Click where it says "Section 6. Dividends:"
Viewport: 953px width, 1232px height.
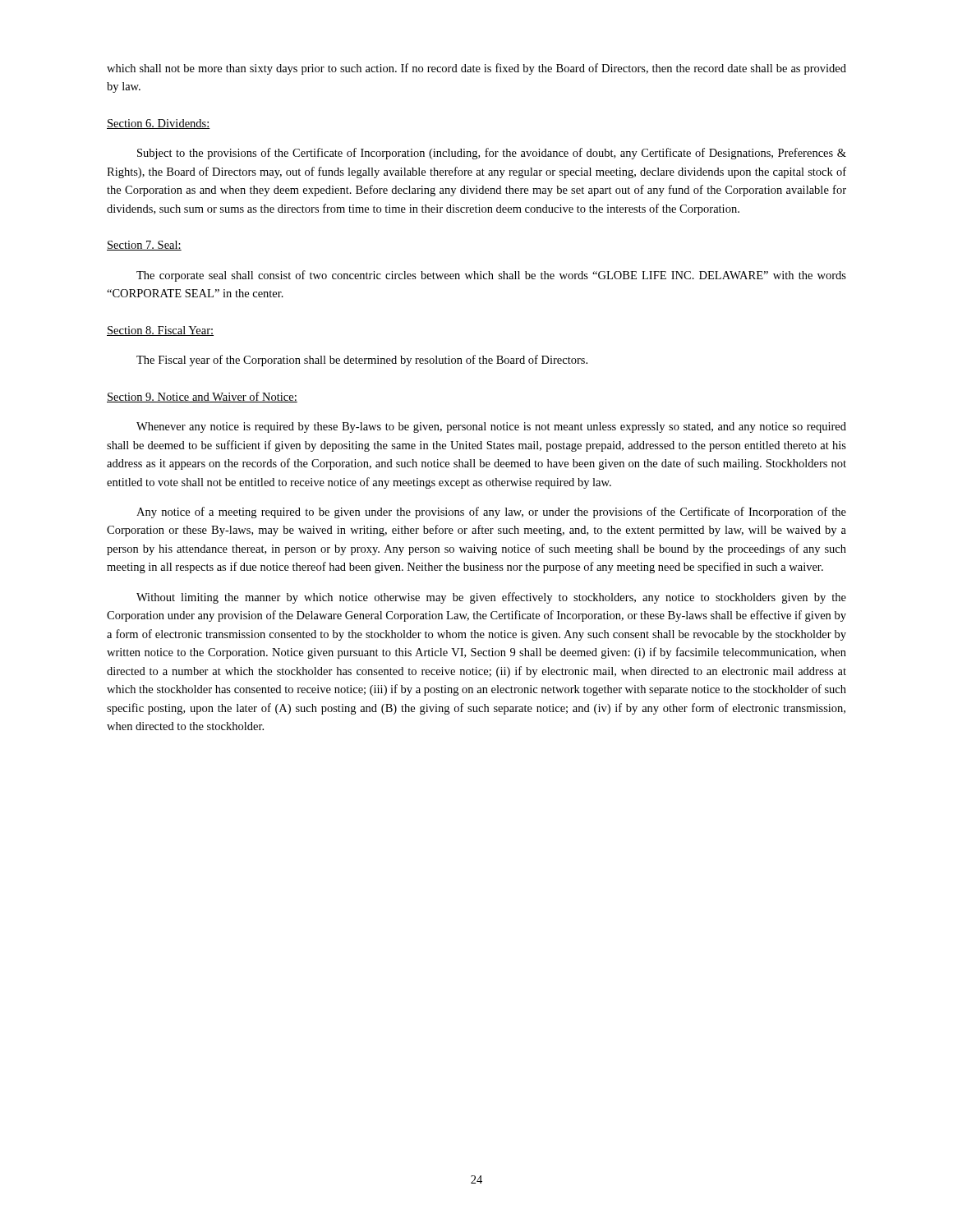pos(159,124)
